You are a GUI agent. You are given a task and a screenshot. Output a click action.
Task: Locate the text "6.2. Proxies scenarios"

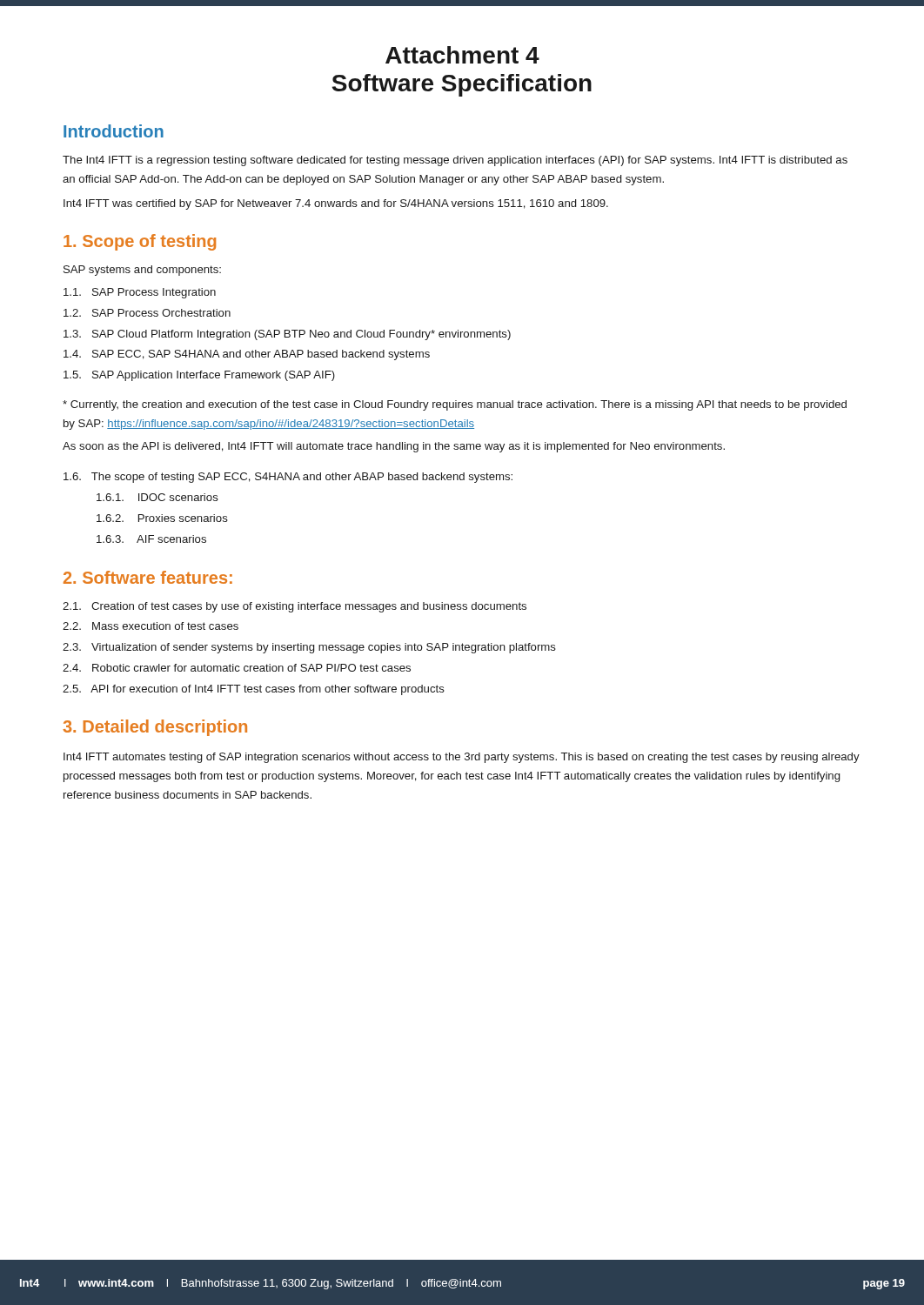162,518
